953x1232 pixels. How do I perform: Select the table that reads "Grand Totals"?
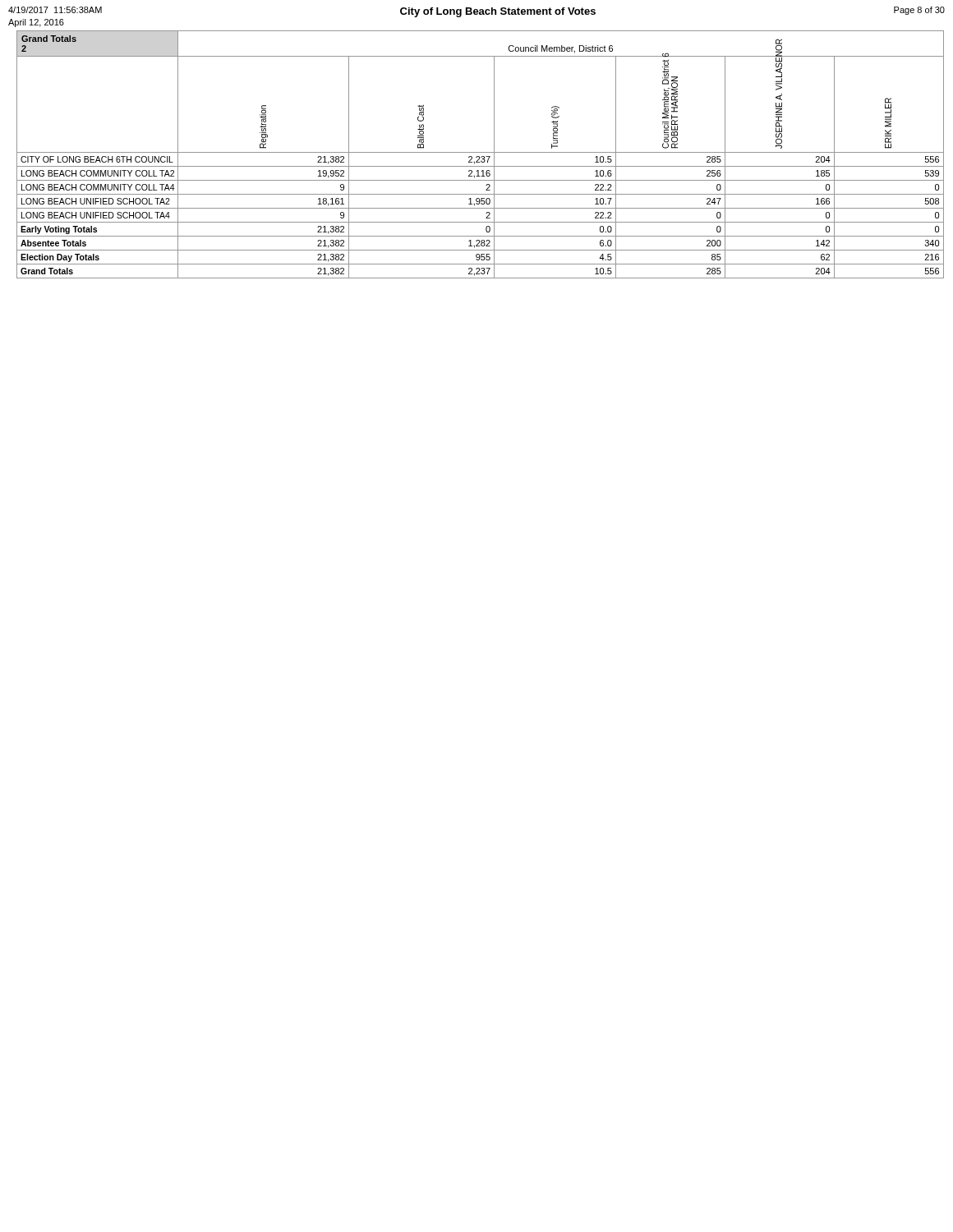(x=476, y=154)
